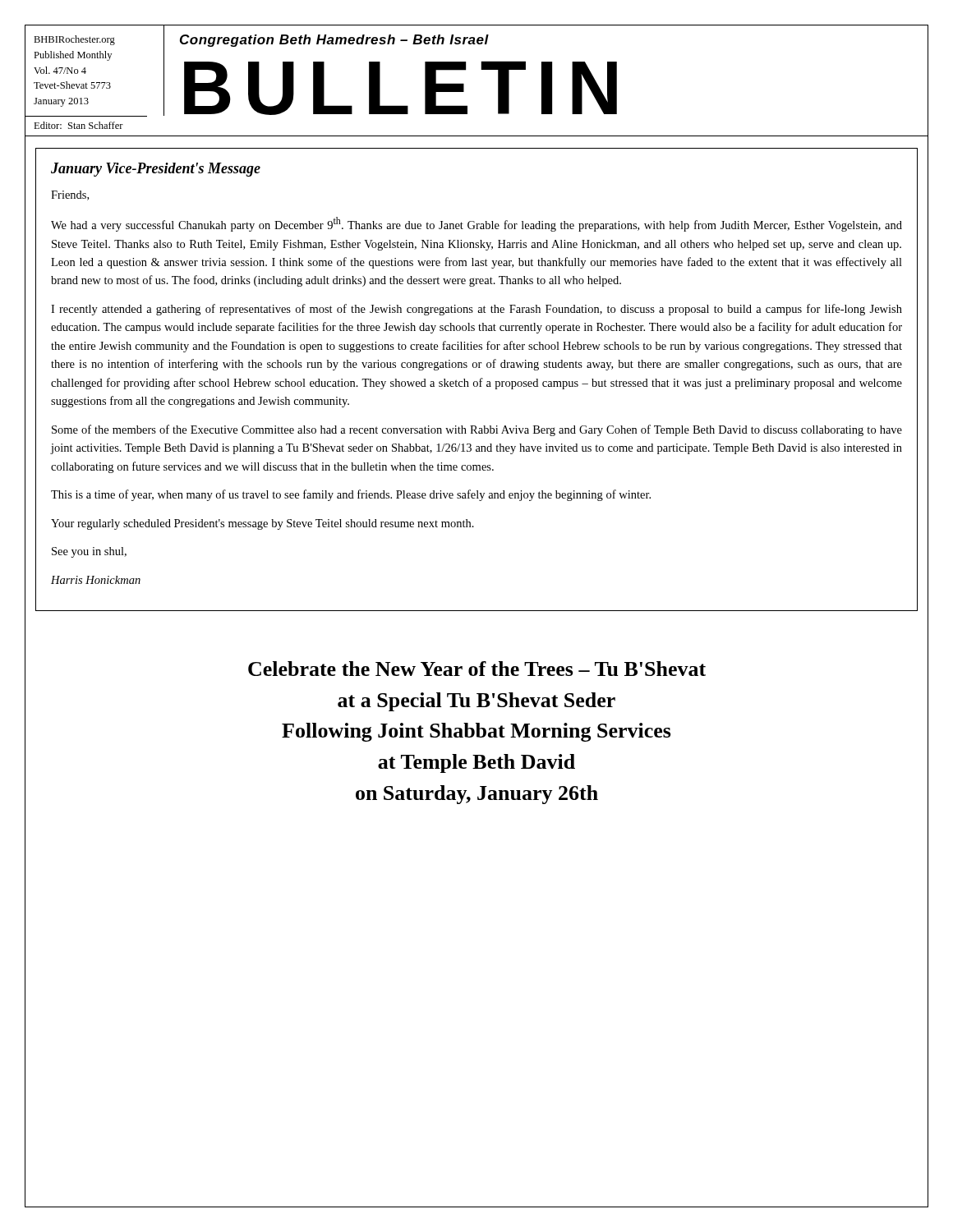Click where it says "Harris Honickman"
The image size is (953, 1232).
96,579
